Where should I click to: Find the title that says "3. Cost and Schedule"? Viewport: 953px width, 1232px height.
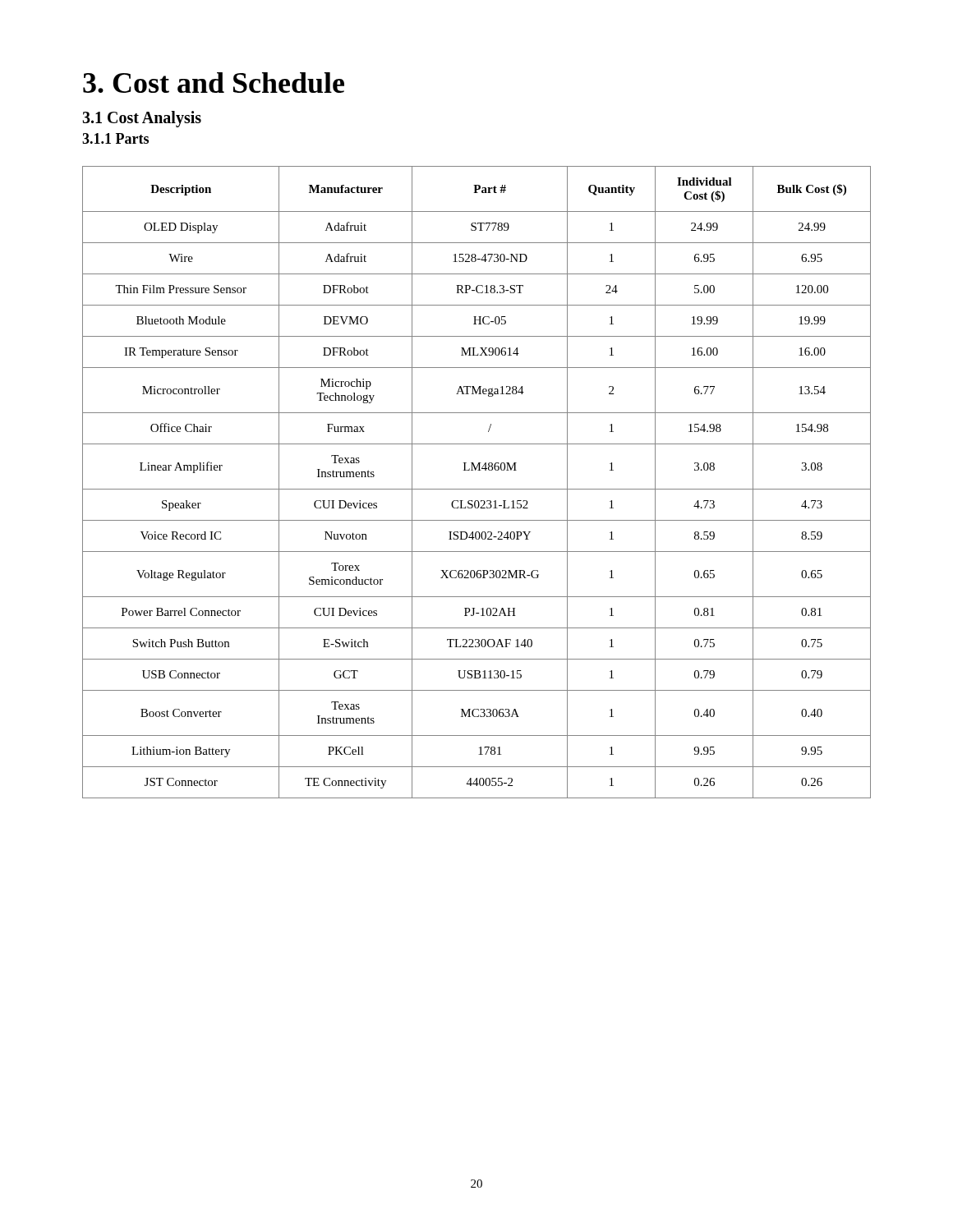(x=214, y=83)
